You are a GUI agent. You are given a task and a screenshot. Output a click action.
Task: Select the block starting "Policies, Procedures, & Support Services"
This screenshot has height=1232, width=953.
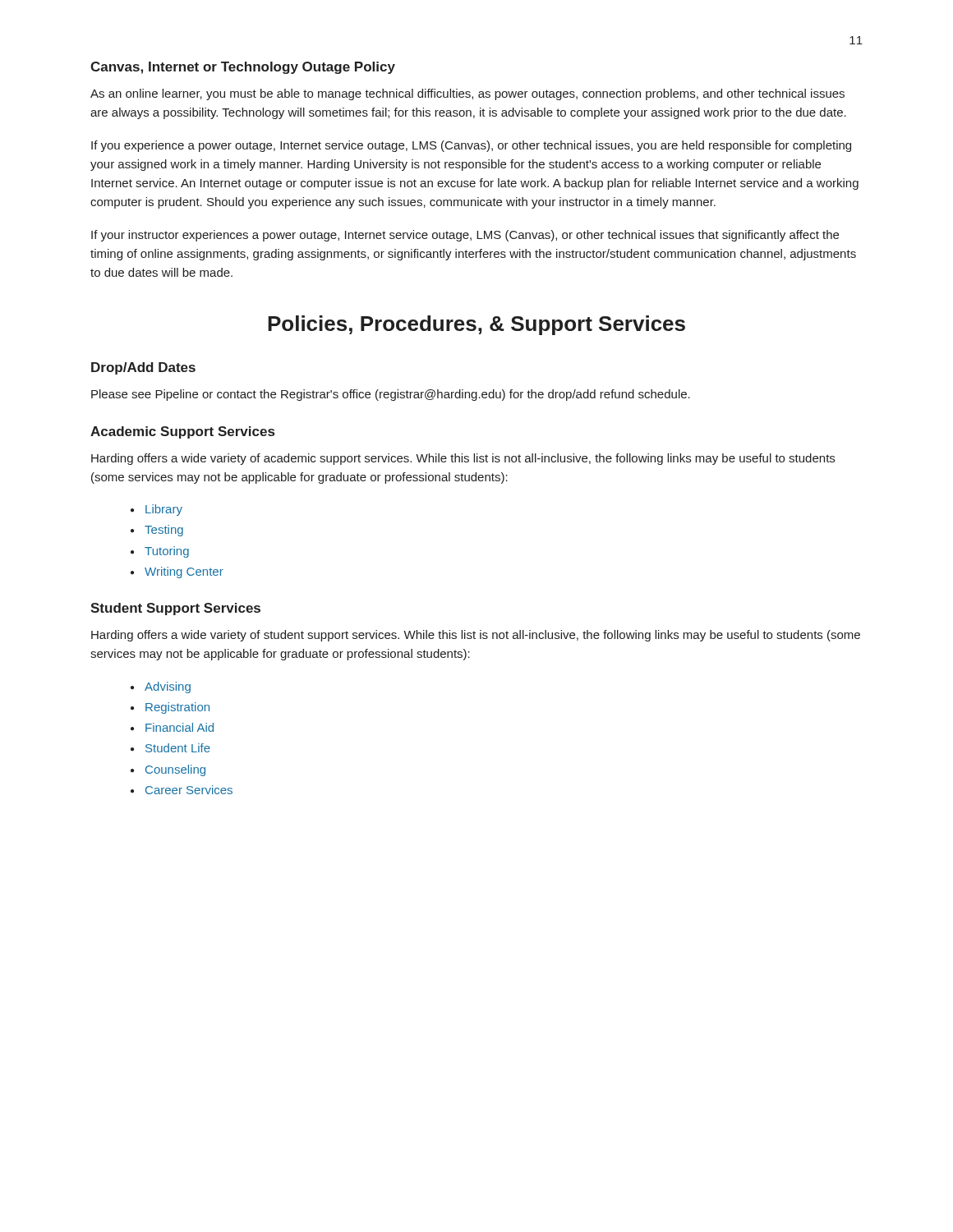[x=476, y=324]
